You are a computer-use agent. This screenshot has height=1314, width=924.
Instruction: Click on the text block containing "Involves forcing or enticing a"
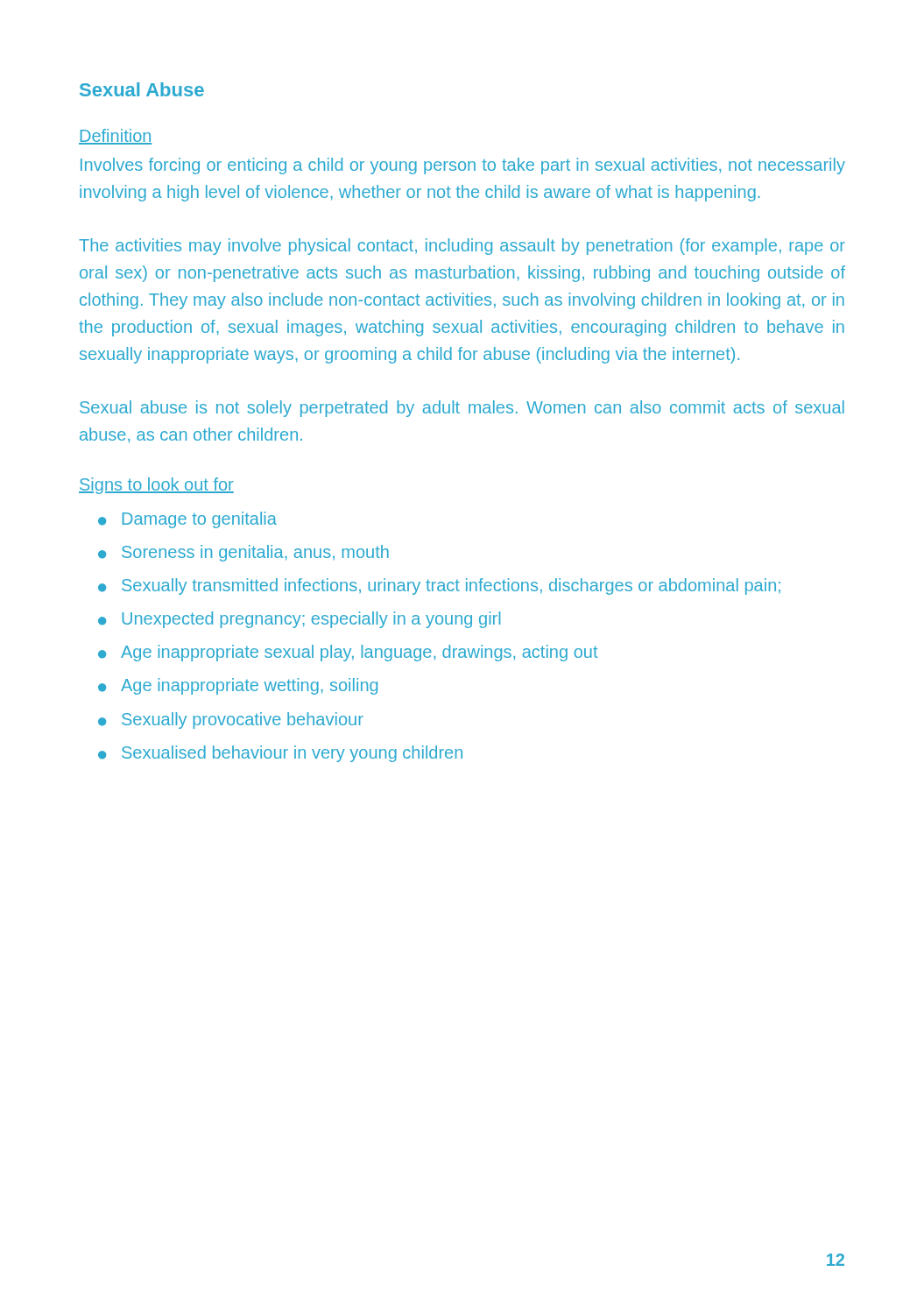coord(462,178)
